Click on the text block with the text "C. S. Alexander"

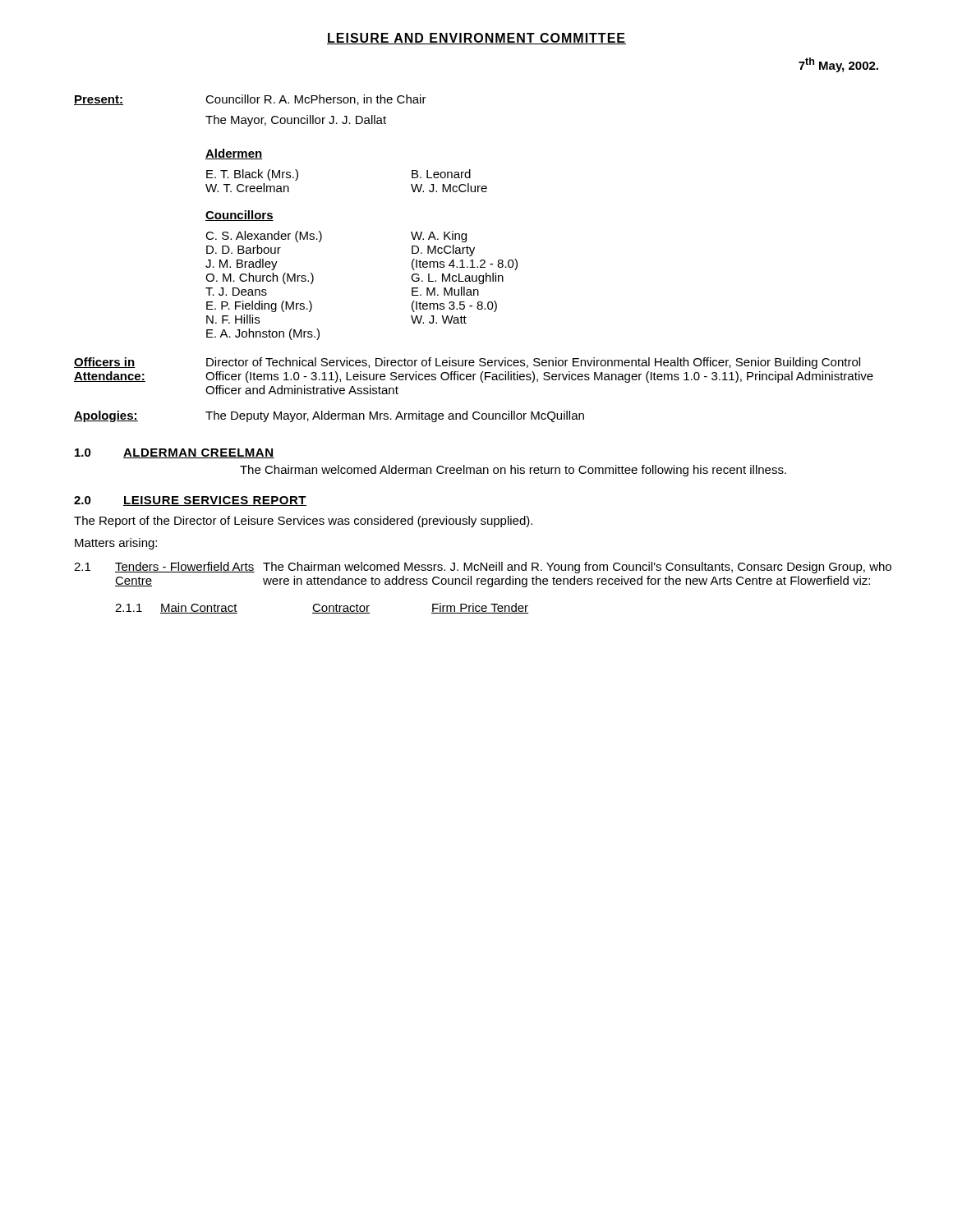pyautogui.click(x=268, y=236)
